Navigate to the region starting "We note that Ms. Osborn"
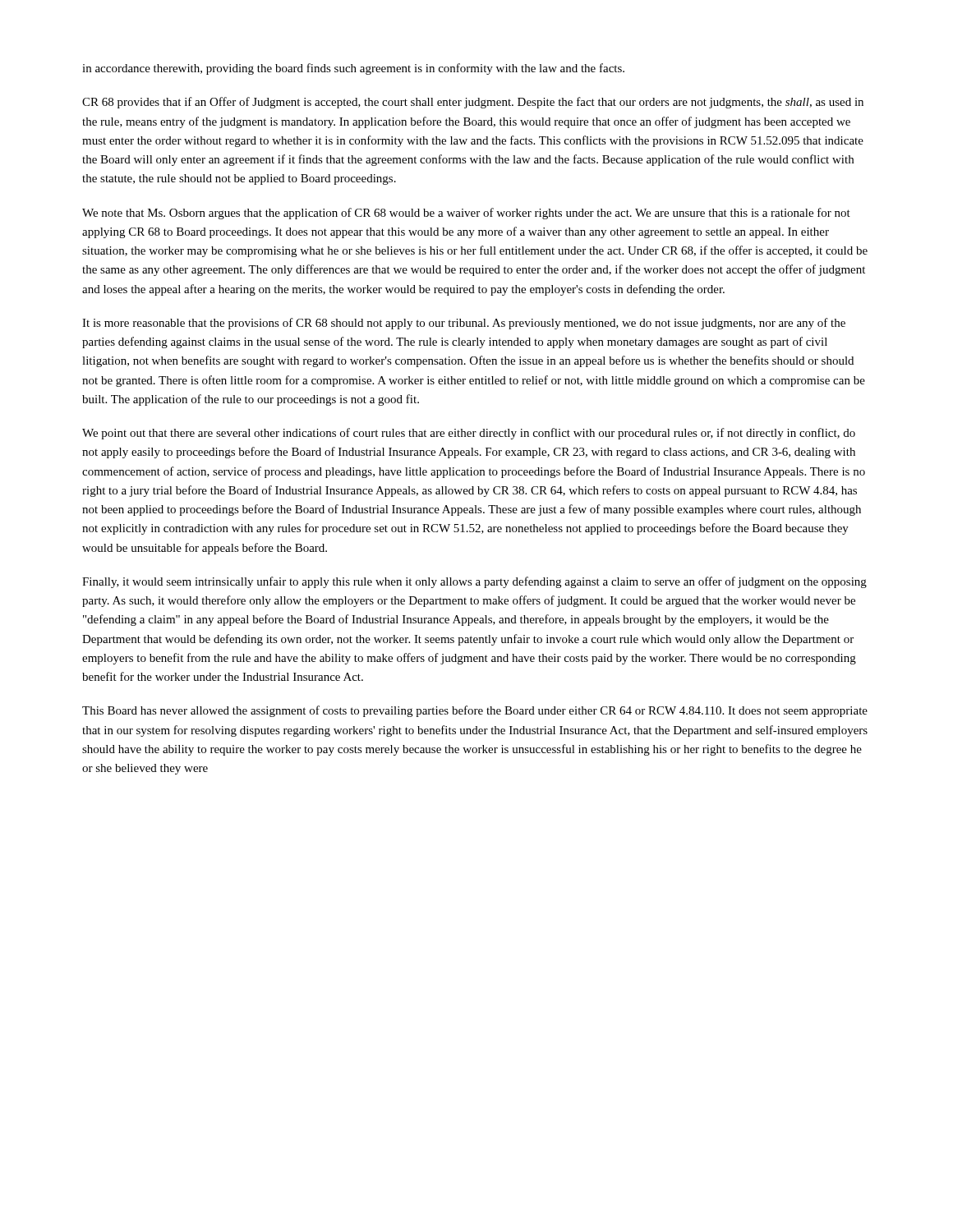The width and height of the screenshot is (953, 1232). [475, 251]
